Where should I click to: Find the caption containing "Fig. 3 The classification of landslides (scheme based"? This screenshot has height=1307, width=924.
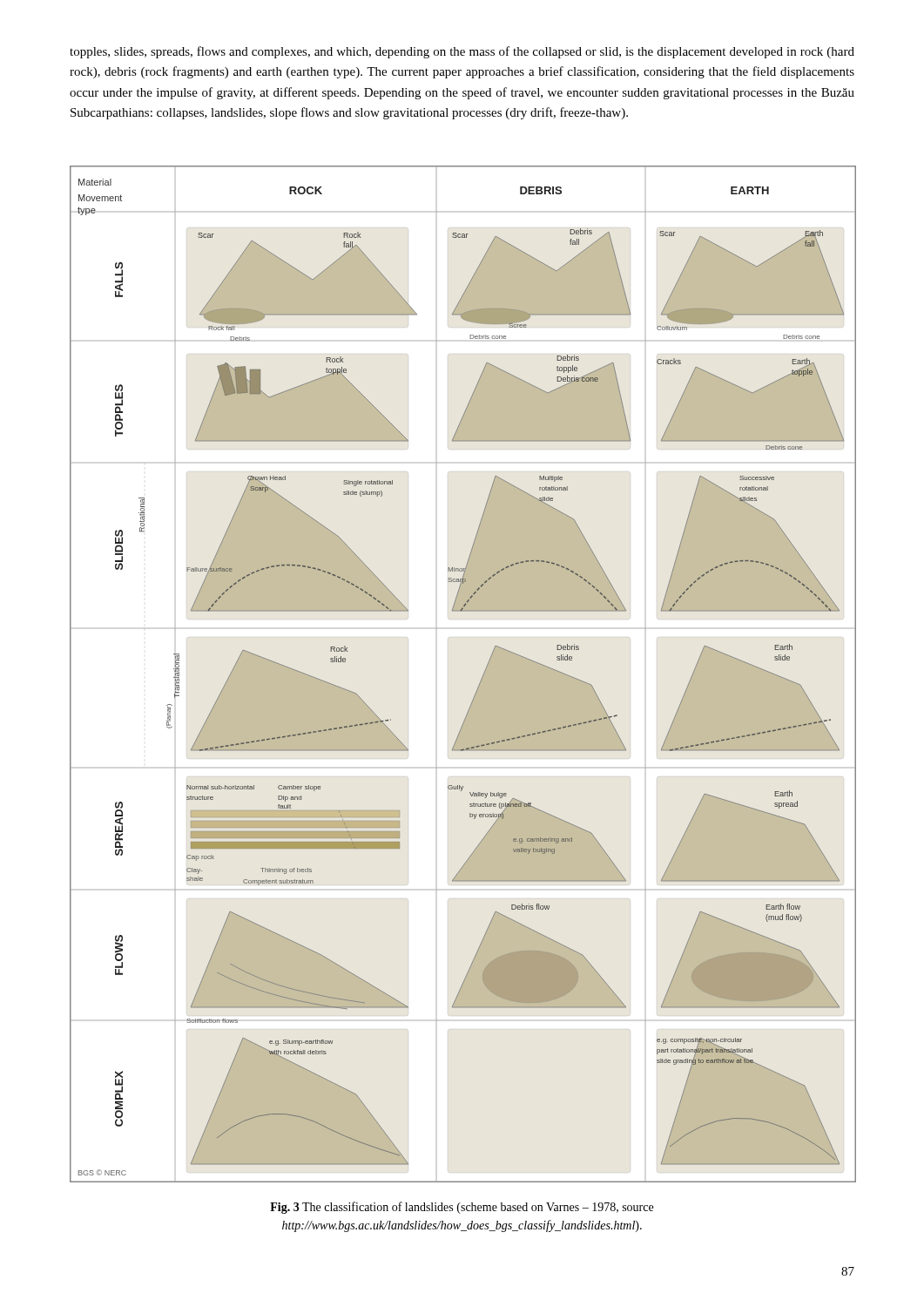point(462,1216)
